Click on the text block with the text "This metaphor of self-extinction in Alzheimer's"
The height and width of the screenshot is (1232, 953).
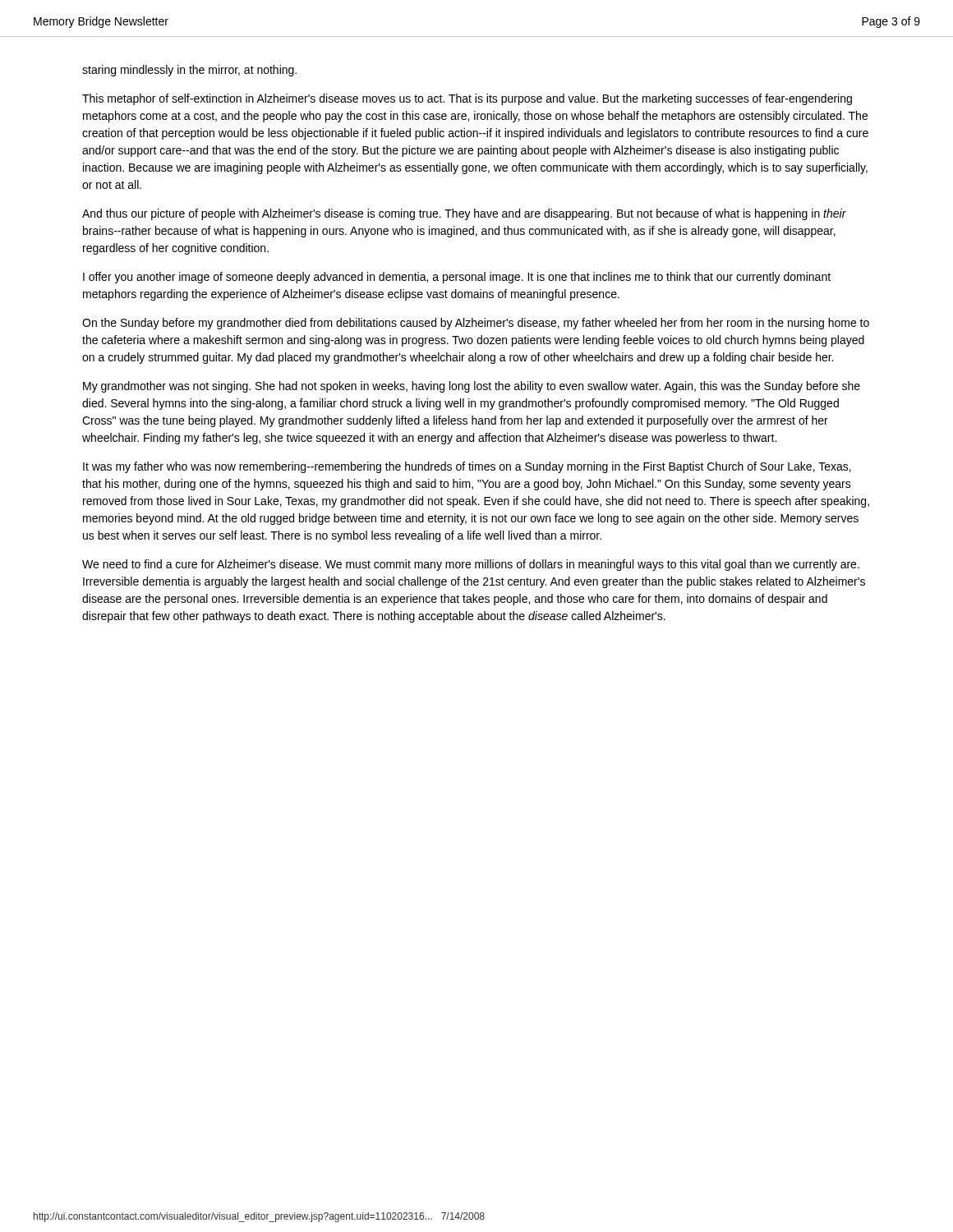click(476, 142)
